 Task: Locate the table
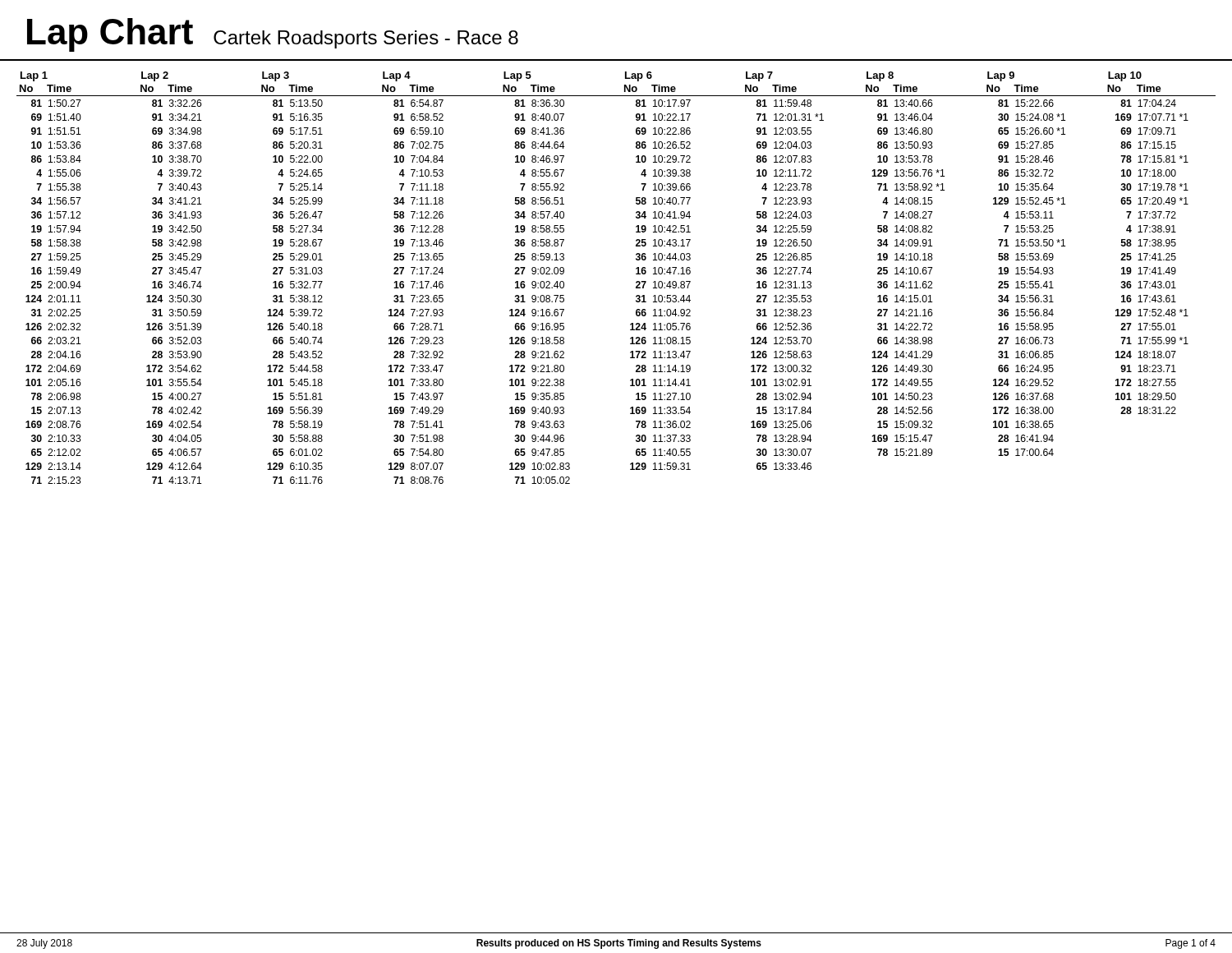[x=616, y=274]
